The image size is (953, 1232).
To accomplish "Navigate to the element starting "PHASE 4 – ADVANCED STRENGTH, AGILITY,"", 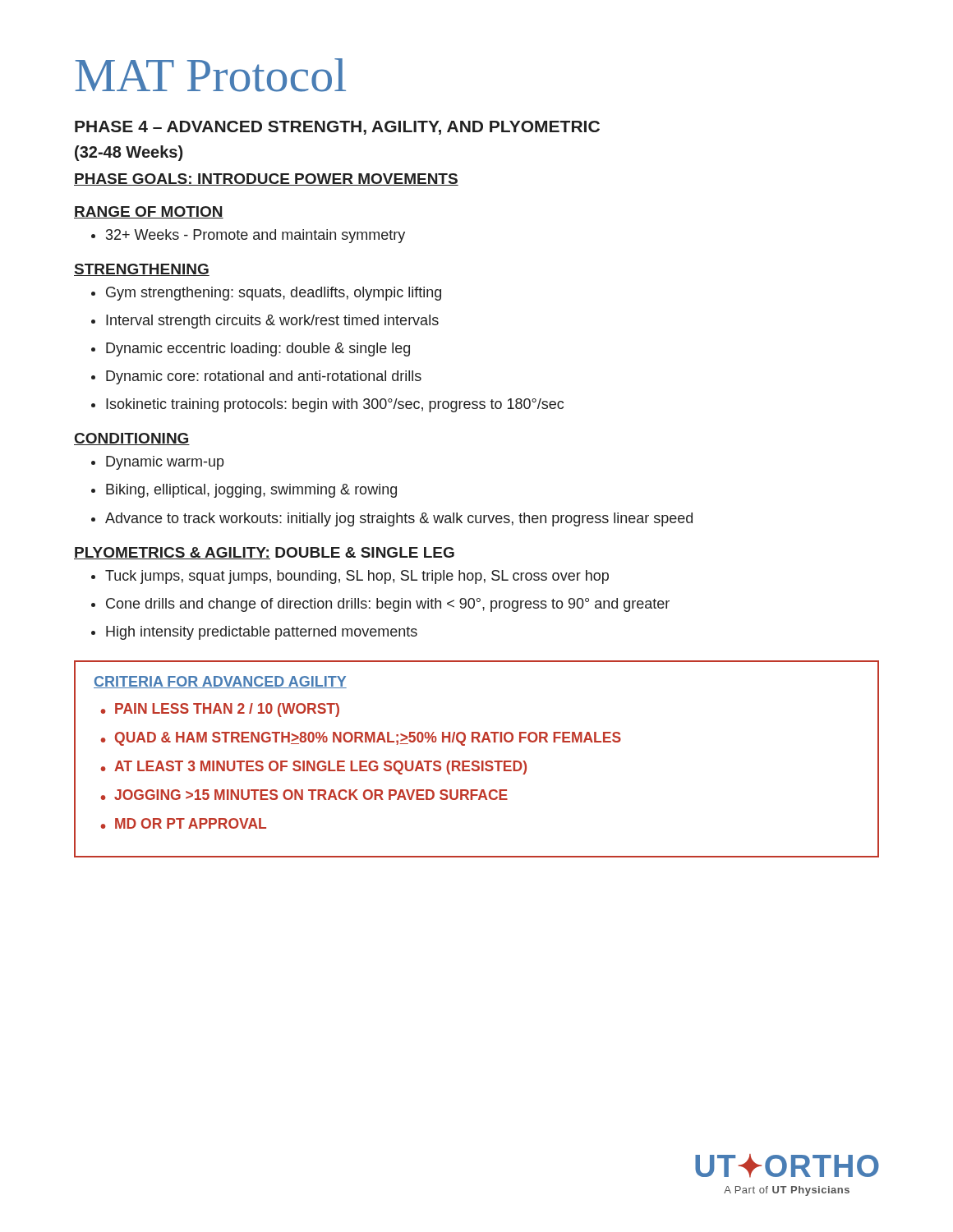I will click(x=476, y=126).
